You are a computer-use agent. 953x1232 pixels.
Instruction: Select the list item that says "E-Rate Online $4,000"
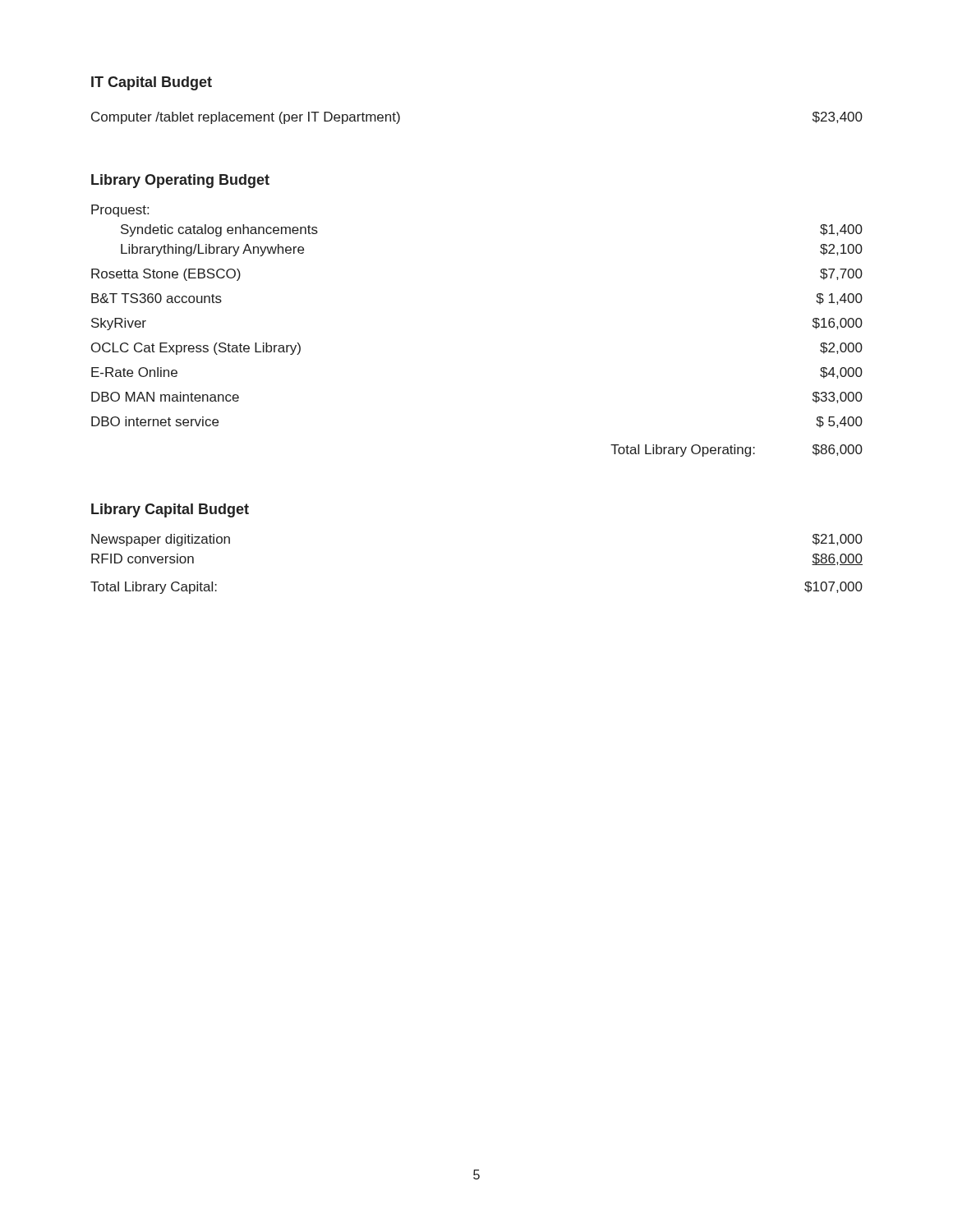pos(140,373)
